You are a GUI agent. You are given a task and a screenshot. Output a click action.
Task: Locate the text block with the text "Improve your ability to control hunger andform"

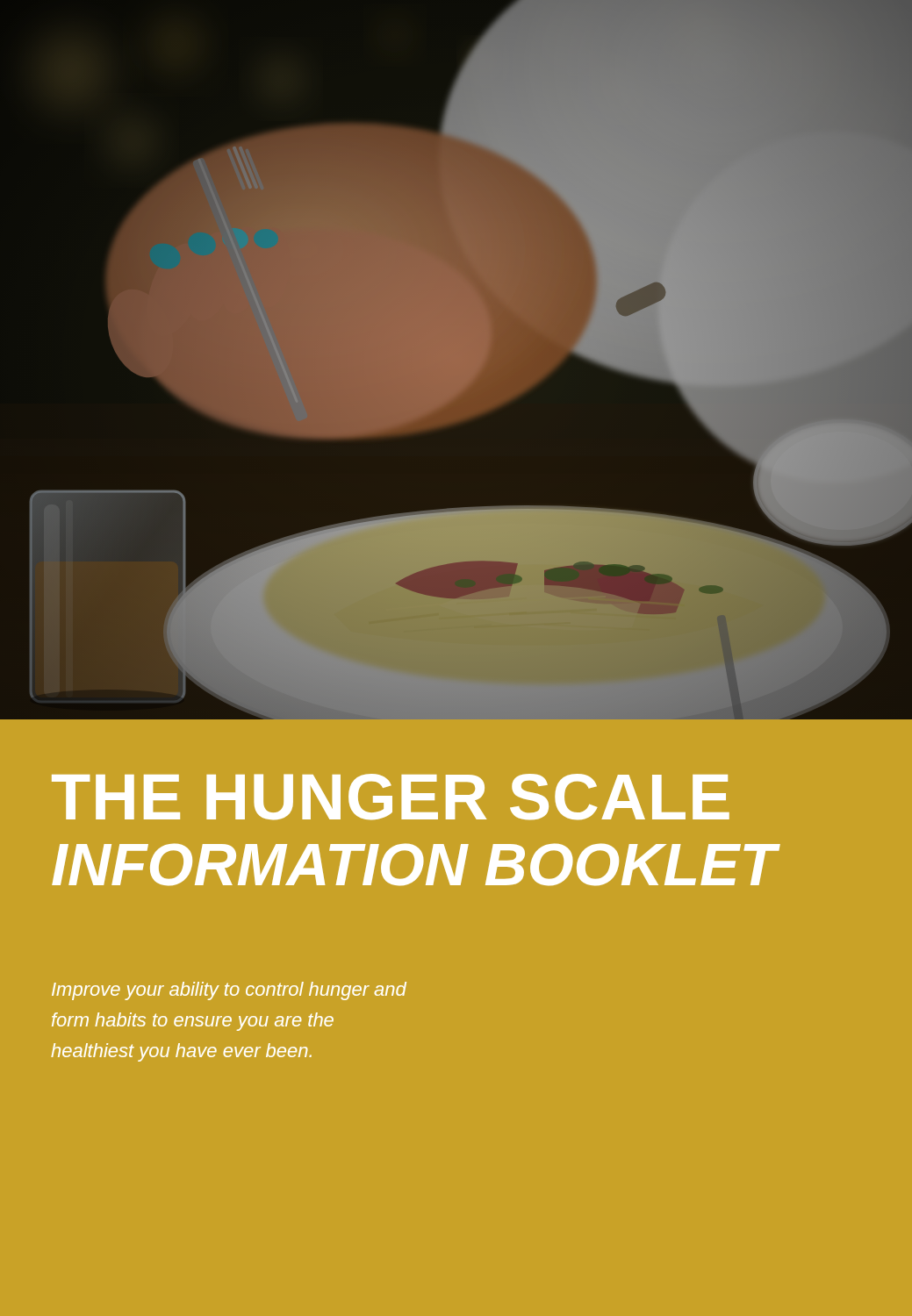coord(275,1020)
